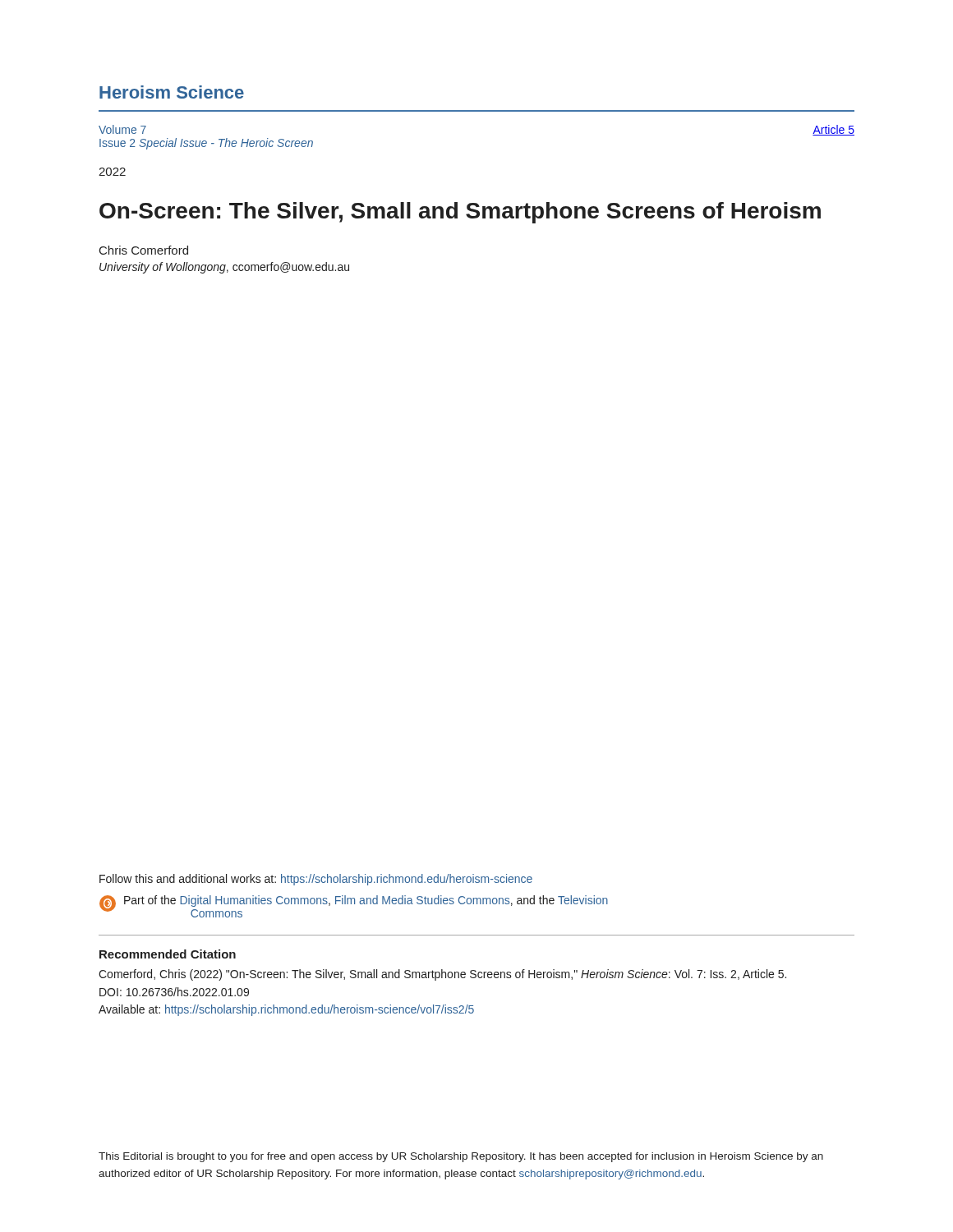Click on the text block starting "This Editorial is"
This screenshot has height=1232, width=953.
[461, 1165]
